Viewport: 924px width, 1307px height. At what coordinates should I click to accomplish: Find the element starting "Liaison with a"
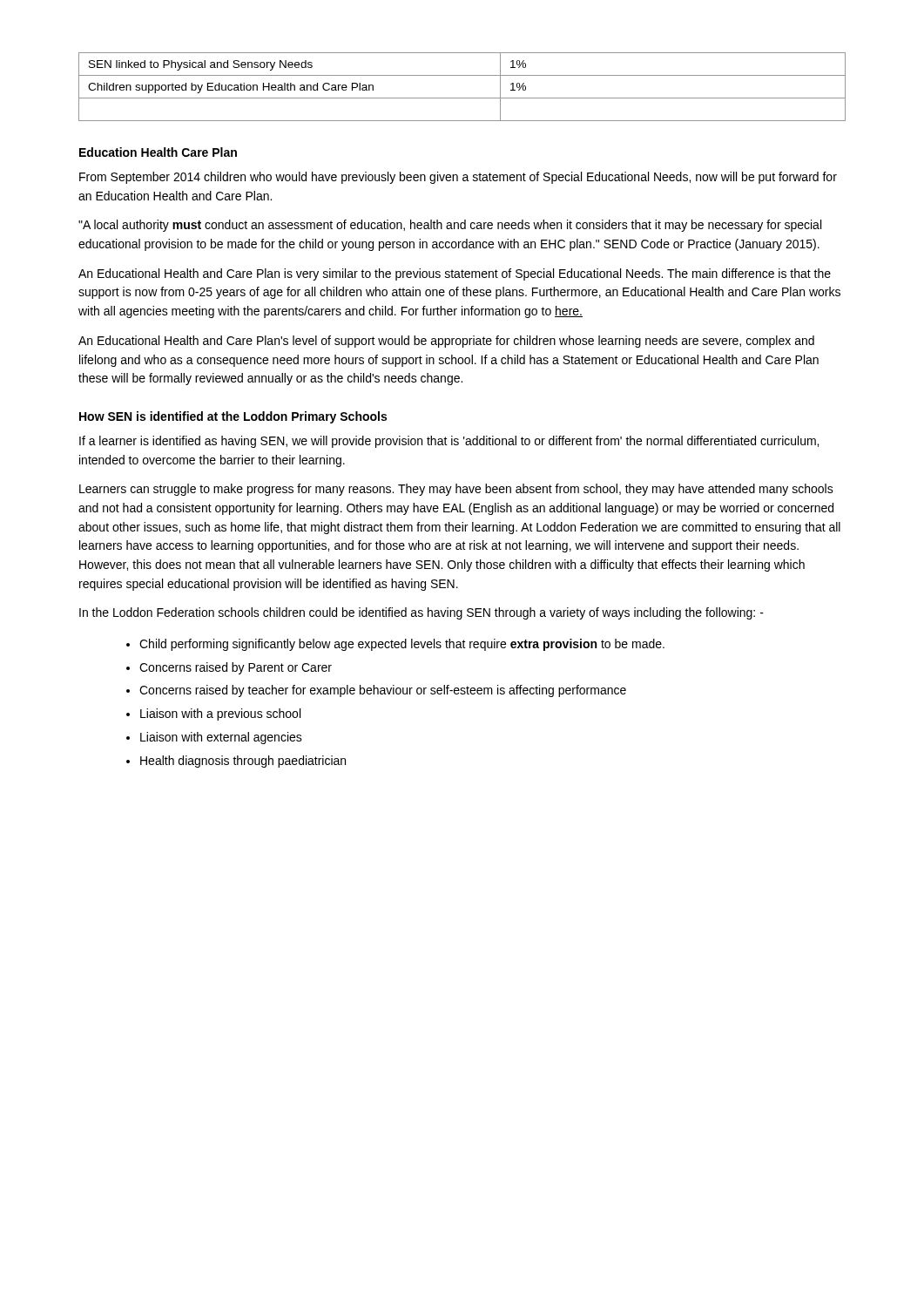point(220,714)
